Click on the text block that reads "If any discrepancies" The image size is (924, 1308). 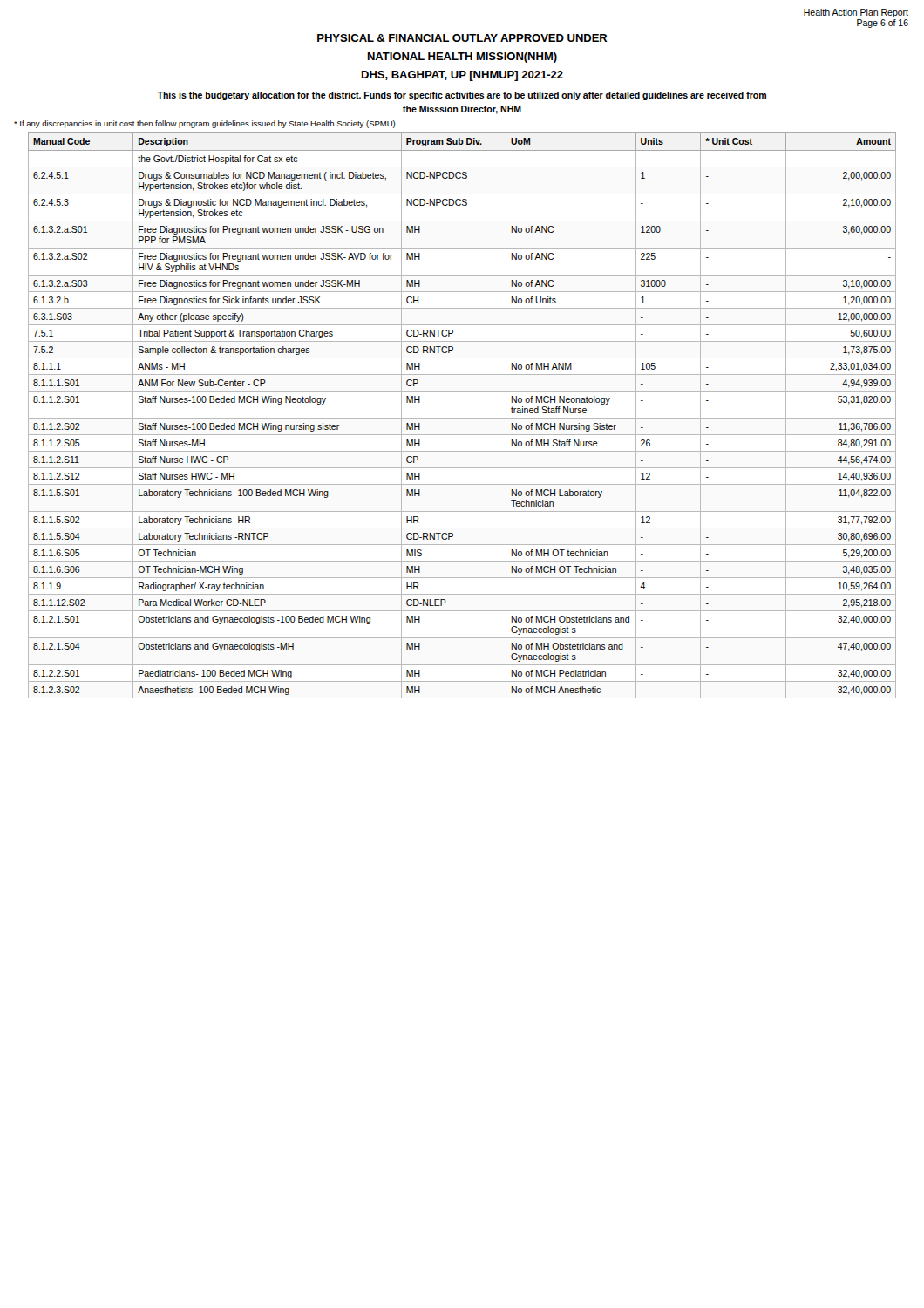tap(206, 123)
